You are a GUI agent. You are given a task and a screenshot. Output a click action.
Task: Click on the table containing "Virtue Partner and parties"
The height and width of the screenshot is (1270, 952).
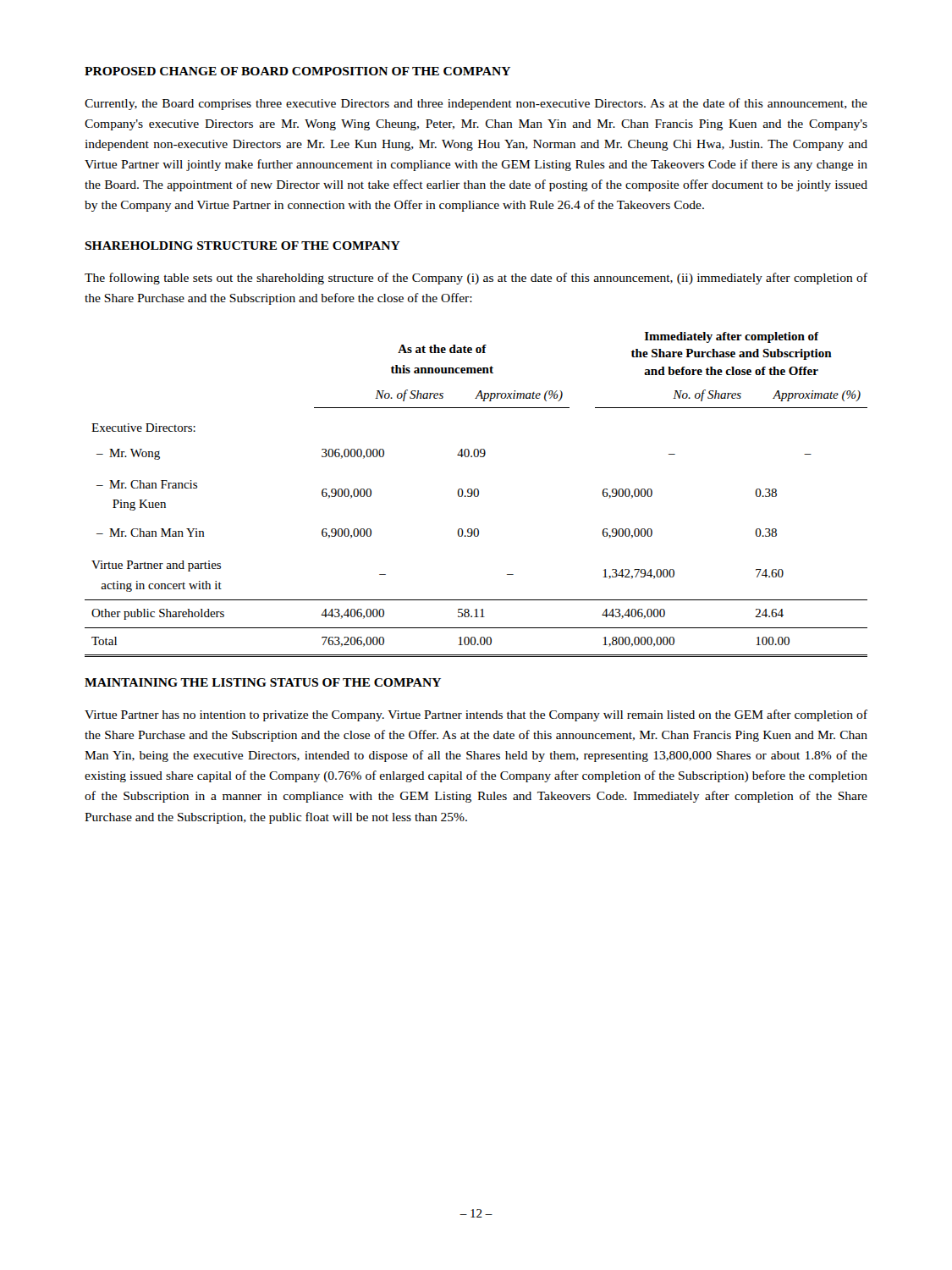(x=476, y=490)
